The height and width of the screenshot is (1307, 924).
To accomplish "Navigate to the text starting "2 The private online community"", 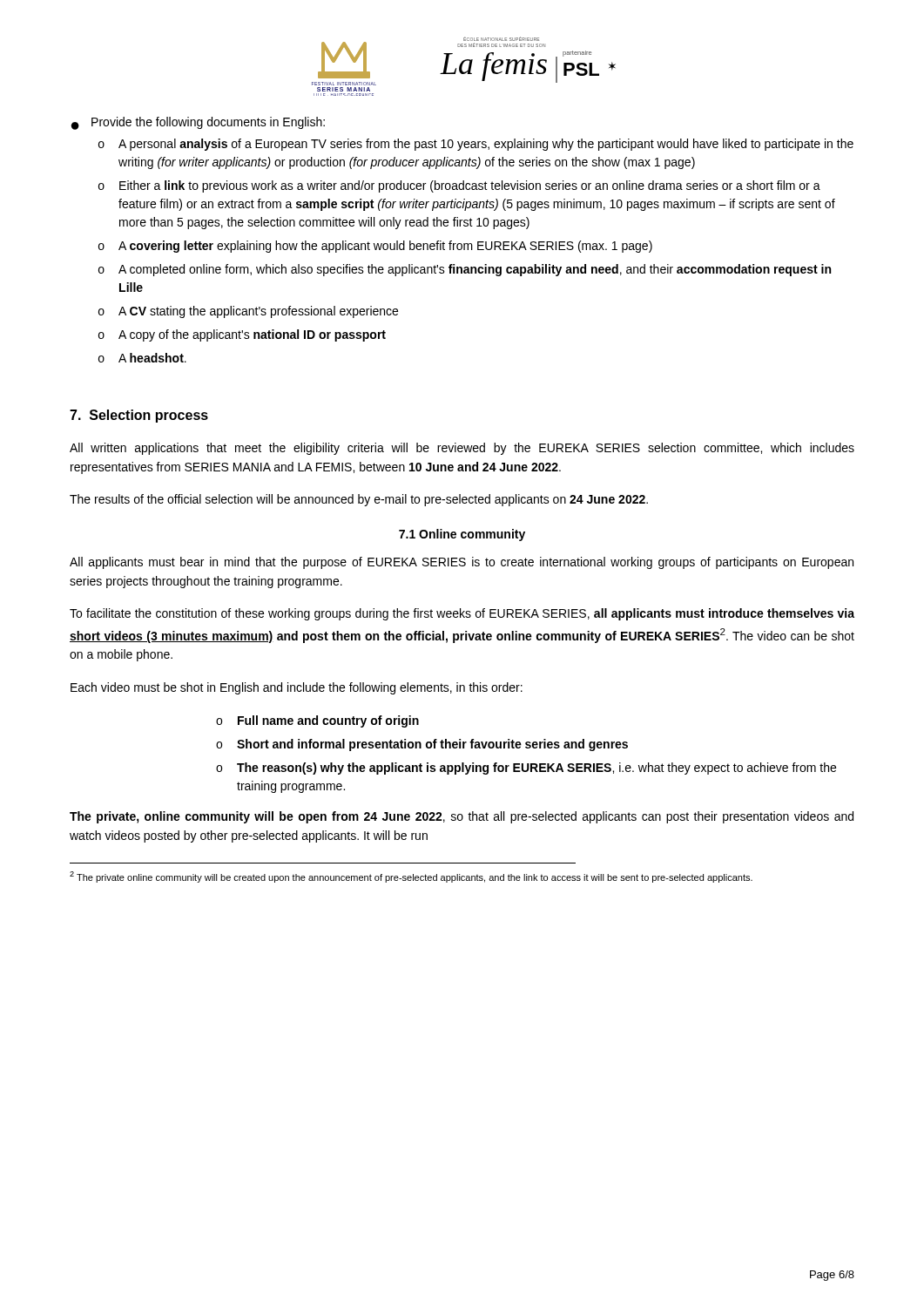I will pos(411,876).
